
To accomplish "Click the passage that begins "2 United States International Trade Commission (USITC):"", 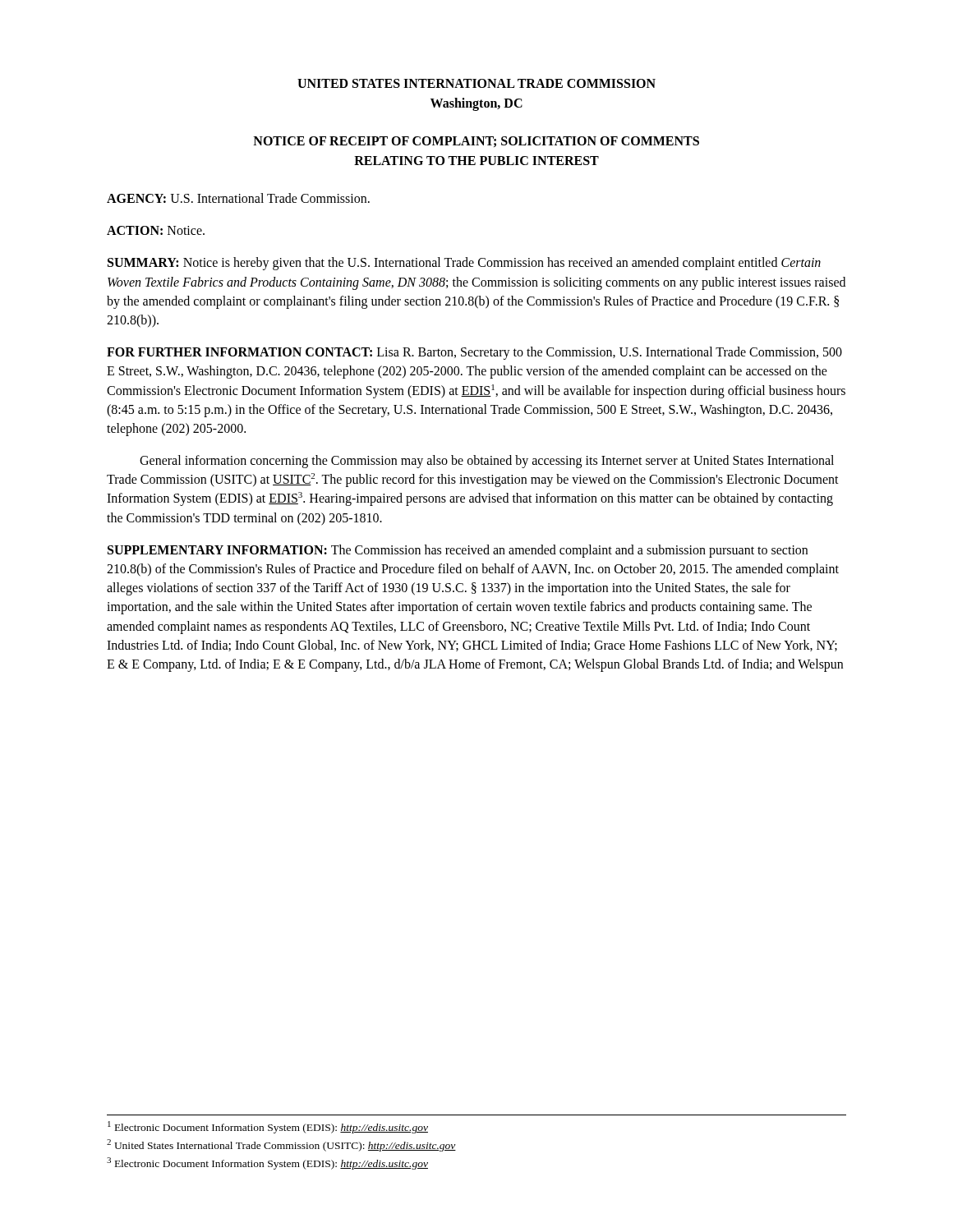I will pos(281,1145).
